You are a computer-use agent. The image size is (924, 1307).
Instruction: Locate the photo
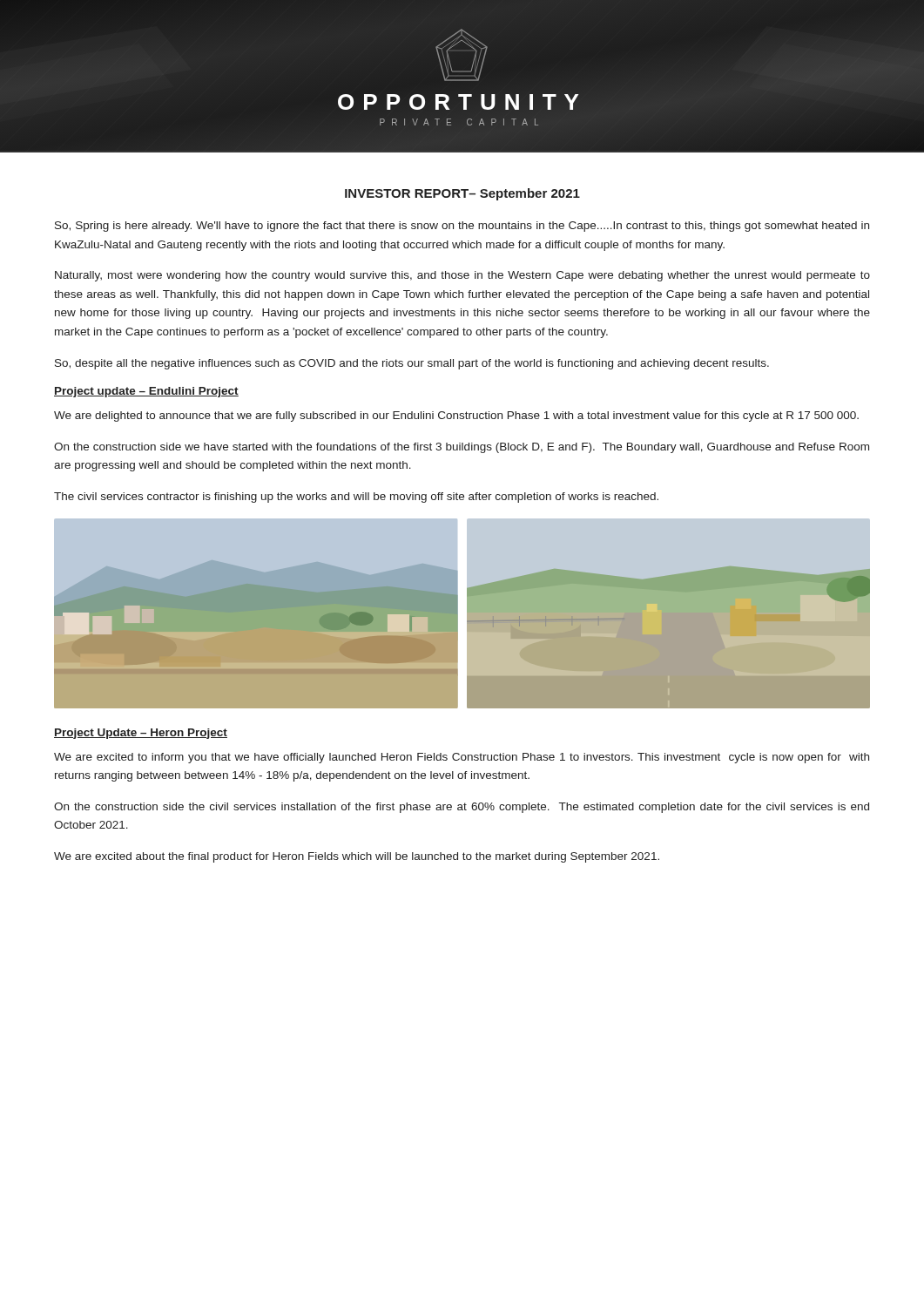(x=462, y=613)
